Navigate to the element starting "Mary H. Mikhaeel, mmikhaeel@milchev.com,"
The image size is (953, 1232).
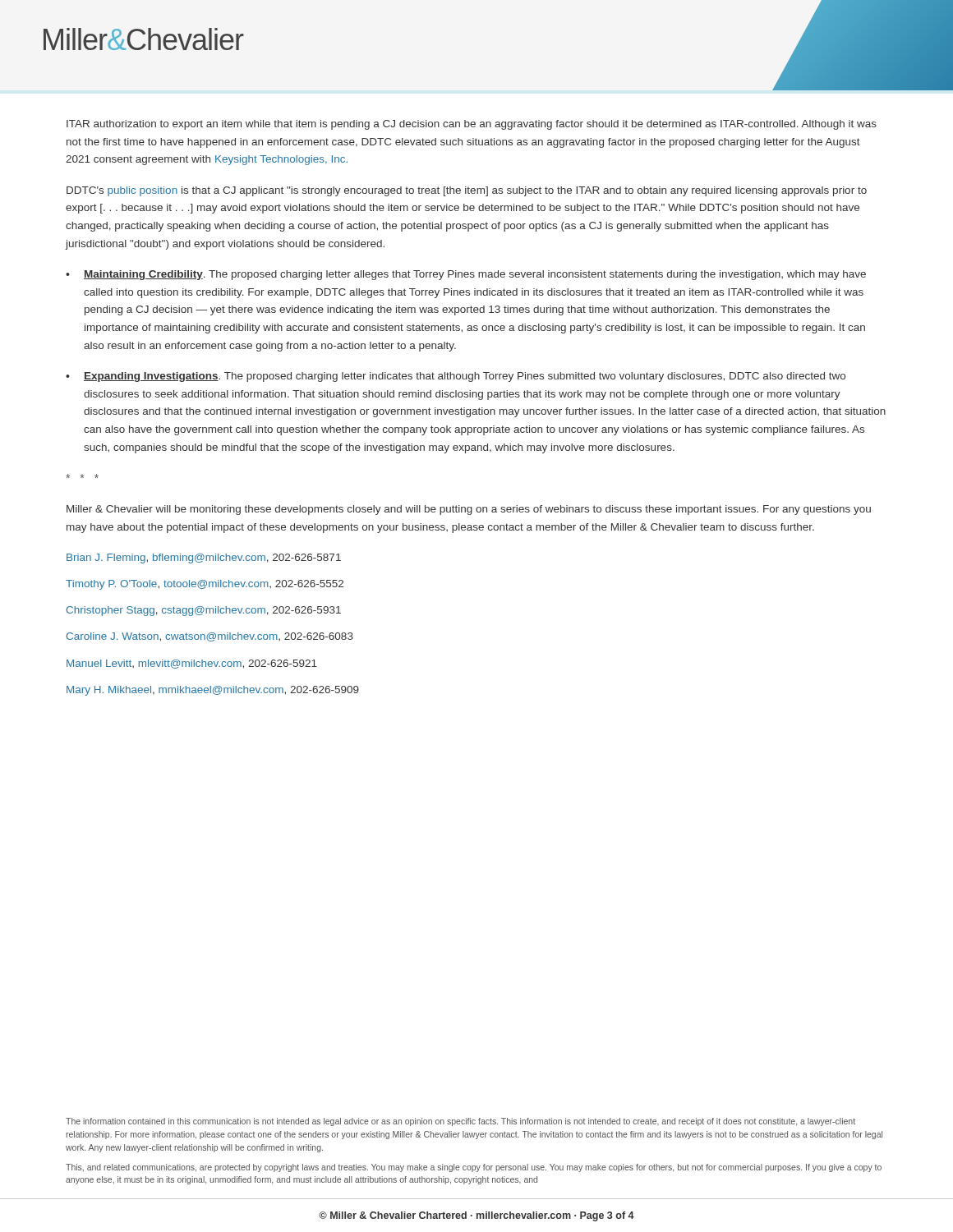pos(212,689)
